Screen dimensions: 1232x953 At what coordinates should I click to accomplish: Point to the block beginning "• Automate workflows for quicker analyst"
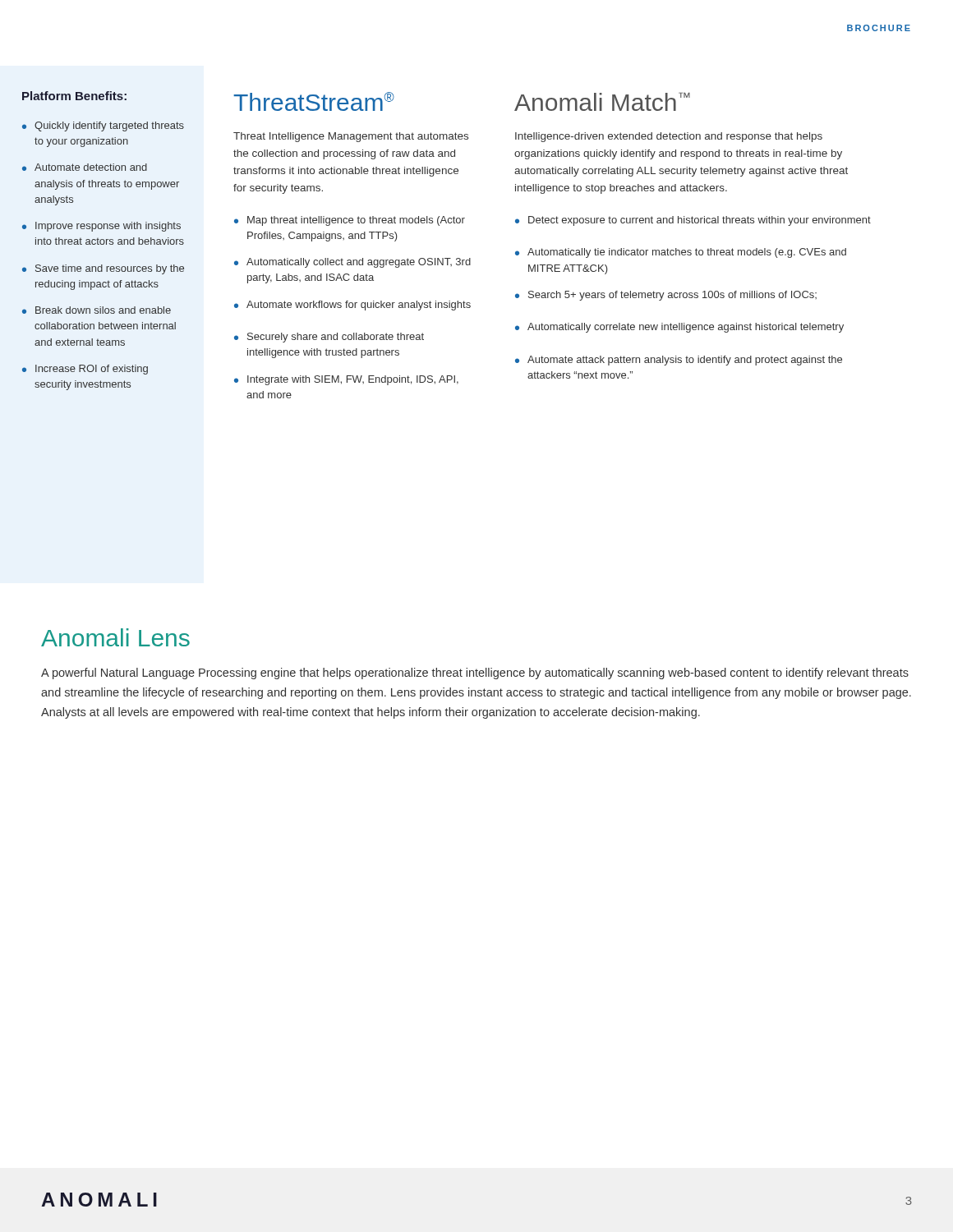(352, 307)
